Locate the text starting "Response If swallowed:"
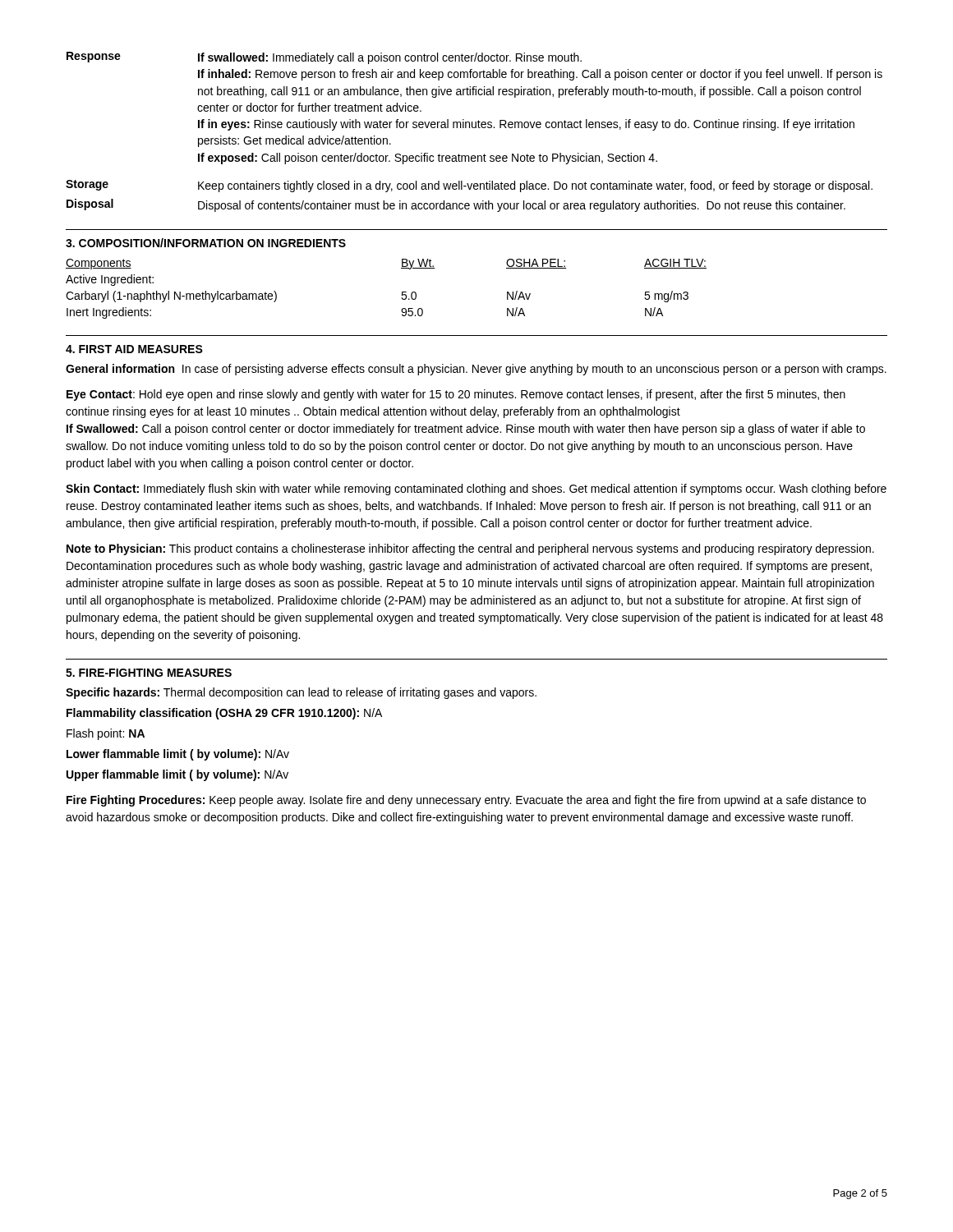 (x=324, y=58)
